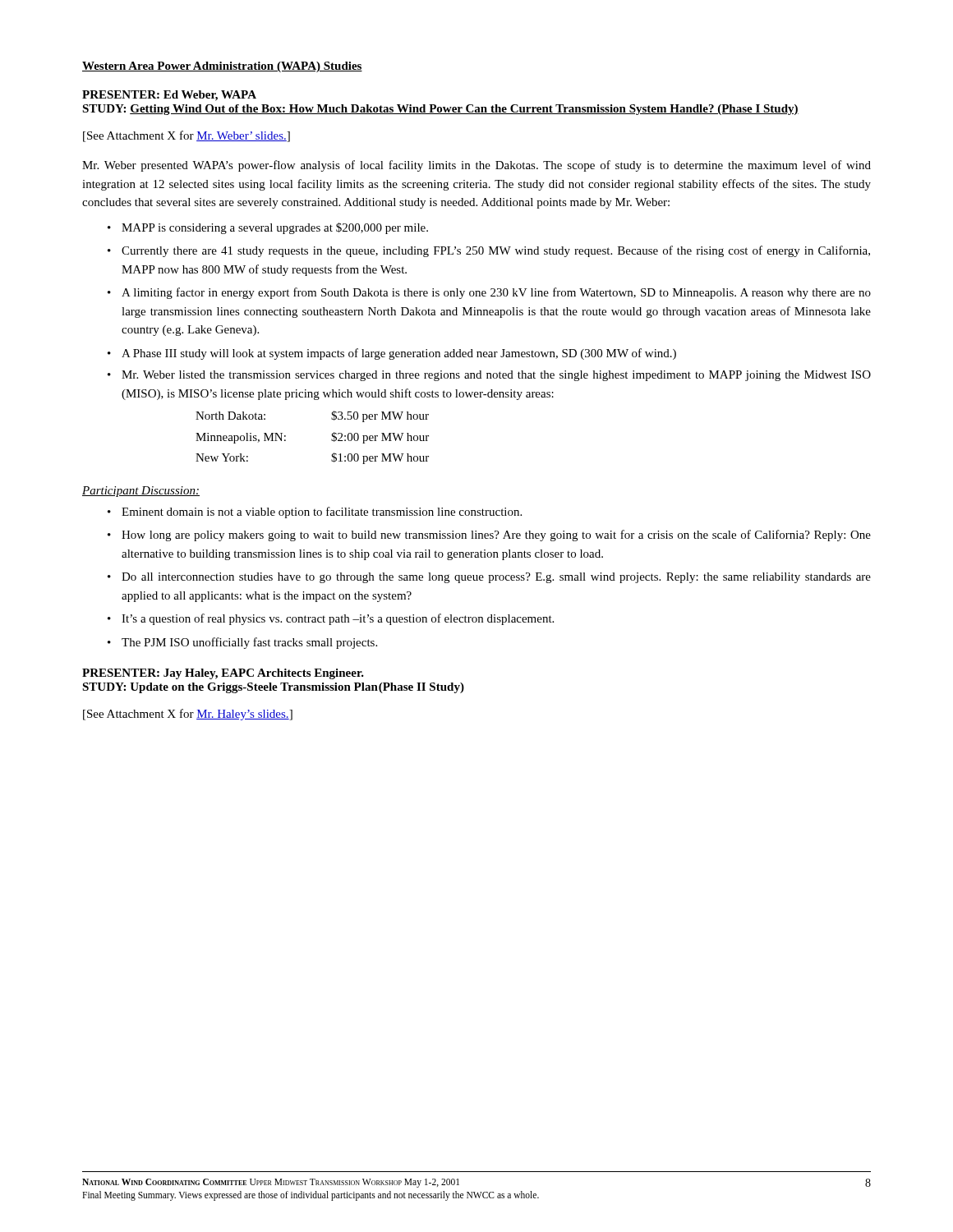Image resolution: width=953 pixels, height=1232 pixels.
Task: Navigate to the text starting "MAPP is considering a"
Action: point(275,227)
